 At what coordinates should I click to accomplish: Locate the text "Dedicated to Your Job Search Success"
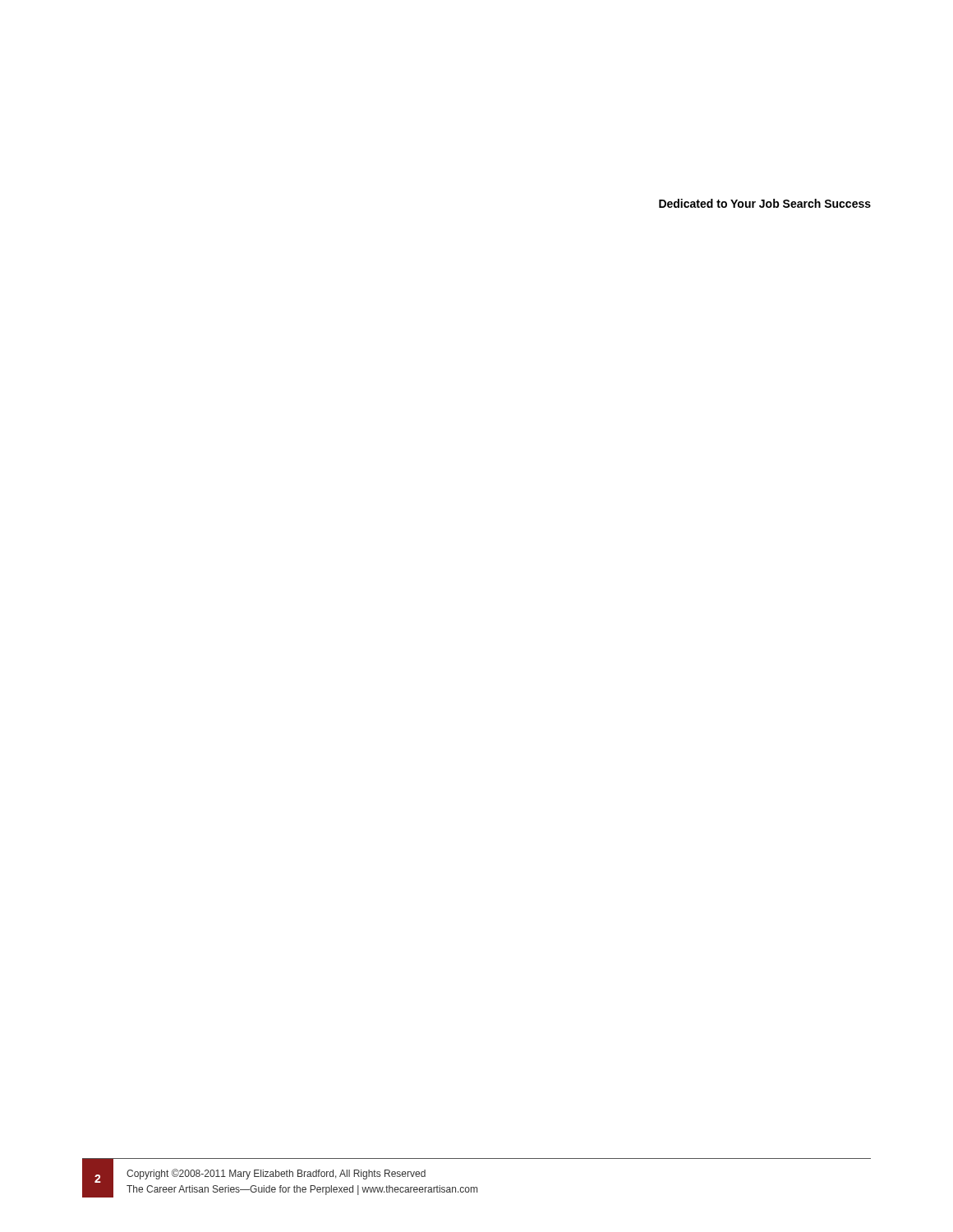click(x=765, y=204)
